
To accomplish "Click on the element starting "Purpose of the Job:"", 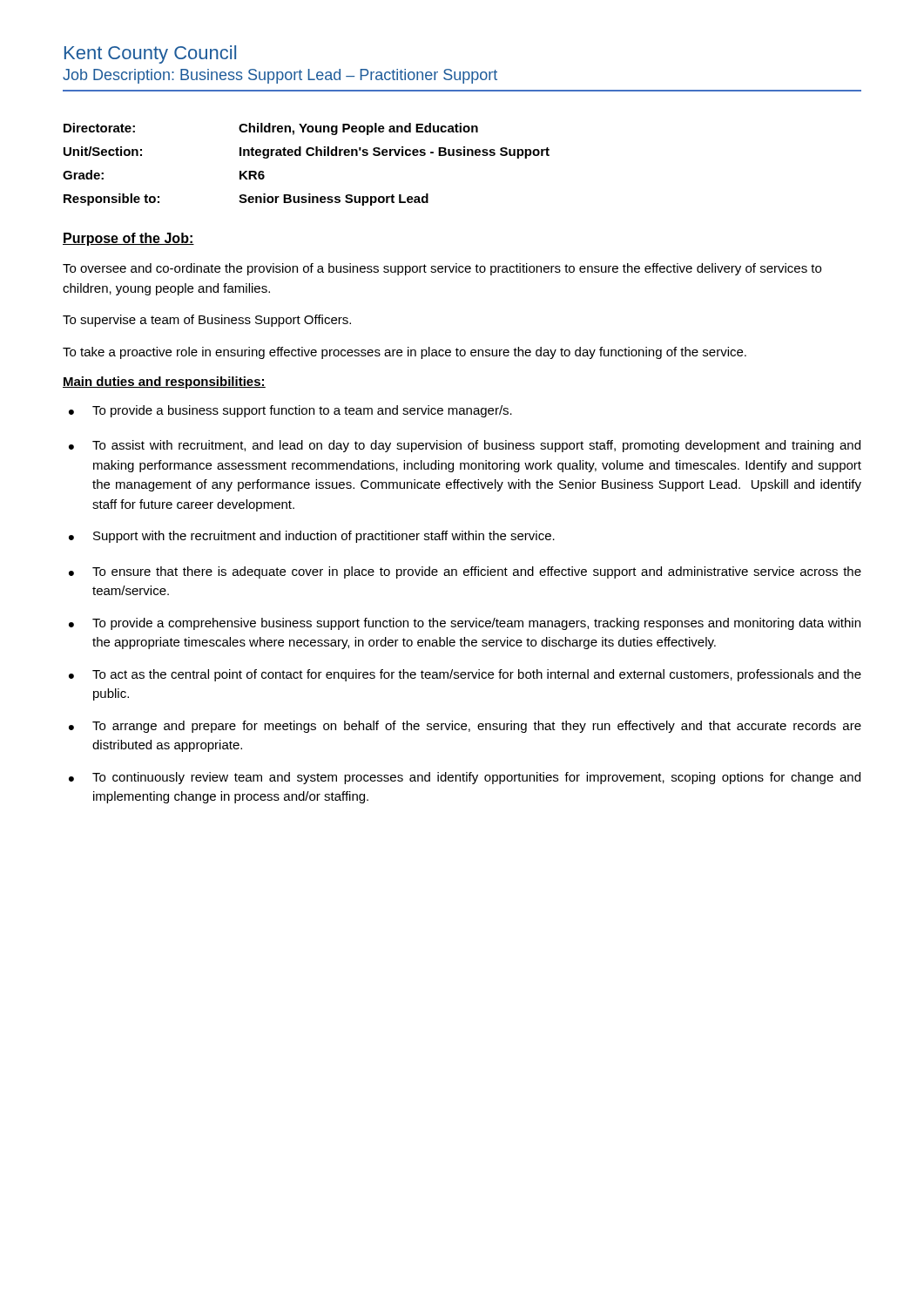I will tap(128, 238).
